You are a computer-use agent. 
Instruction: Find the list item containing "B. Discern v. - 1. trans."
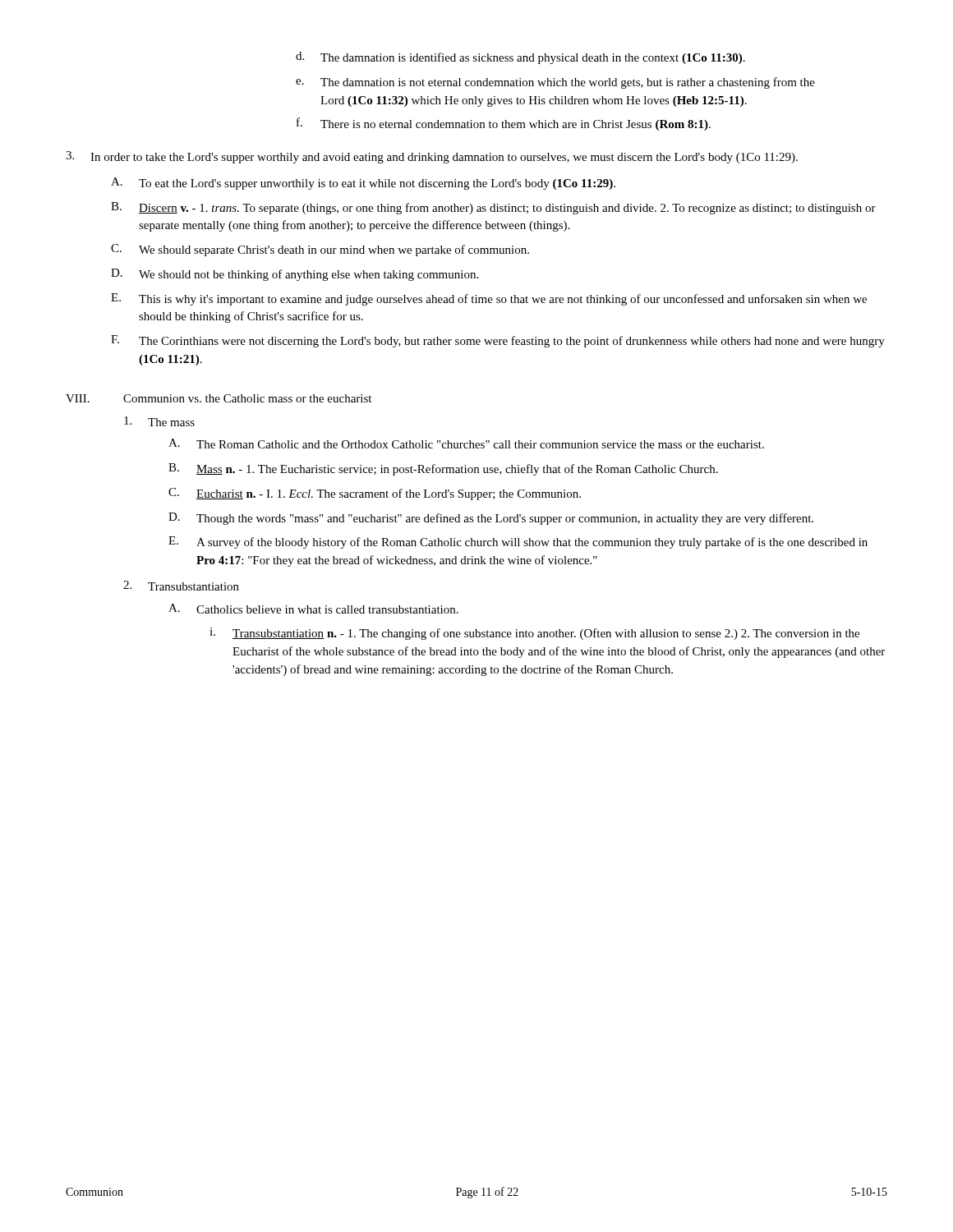tap(499, 217)
